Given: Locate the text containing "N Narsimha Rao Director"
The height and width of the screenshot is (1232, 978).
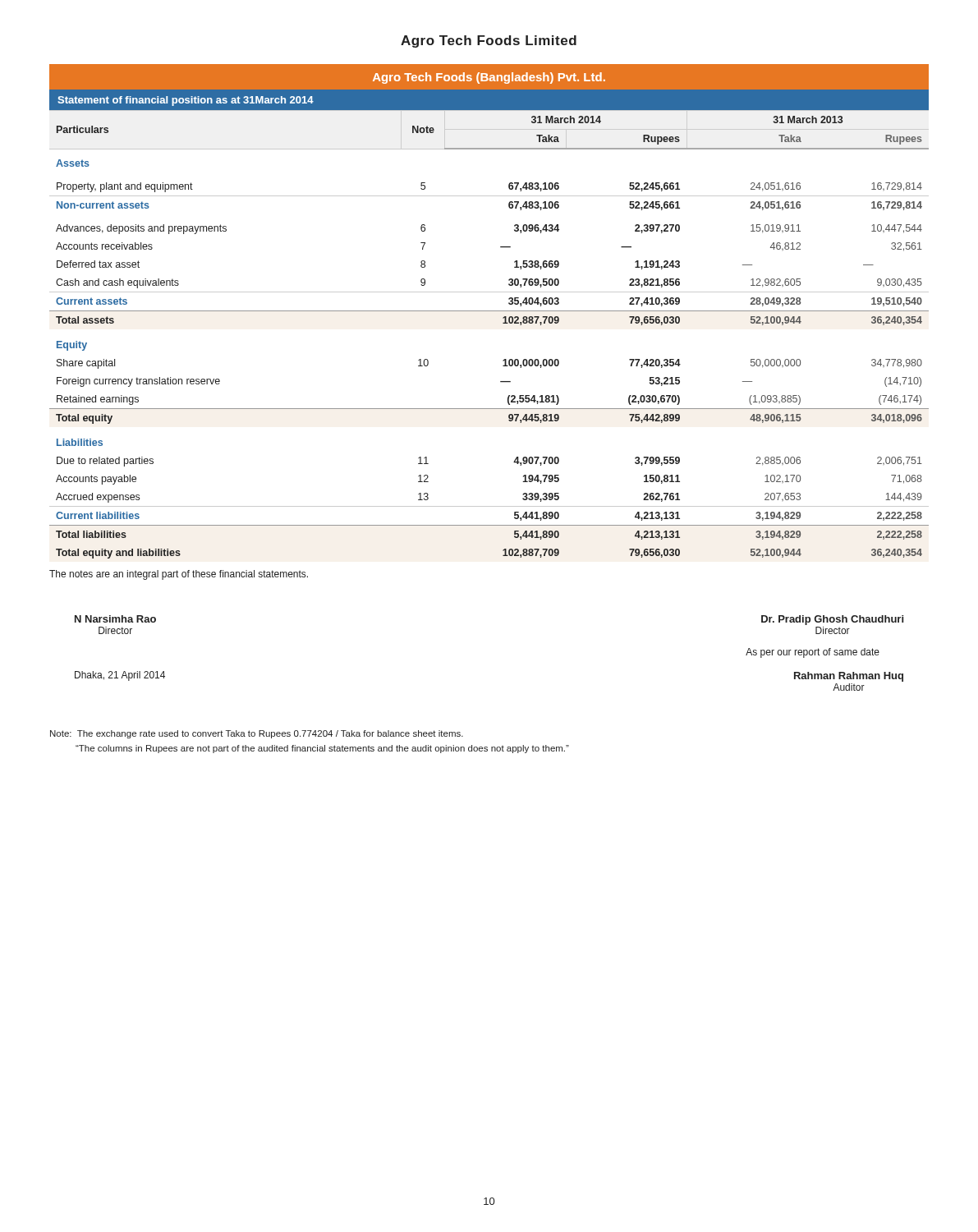Looking at the screenshot, I should (115, 624).
